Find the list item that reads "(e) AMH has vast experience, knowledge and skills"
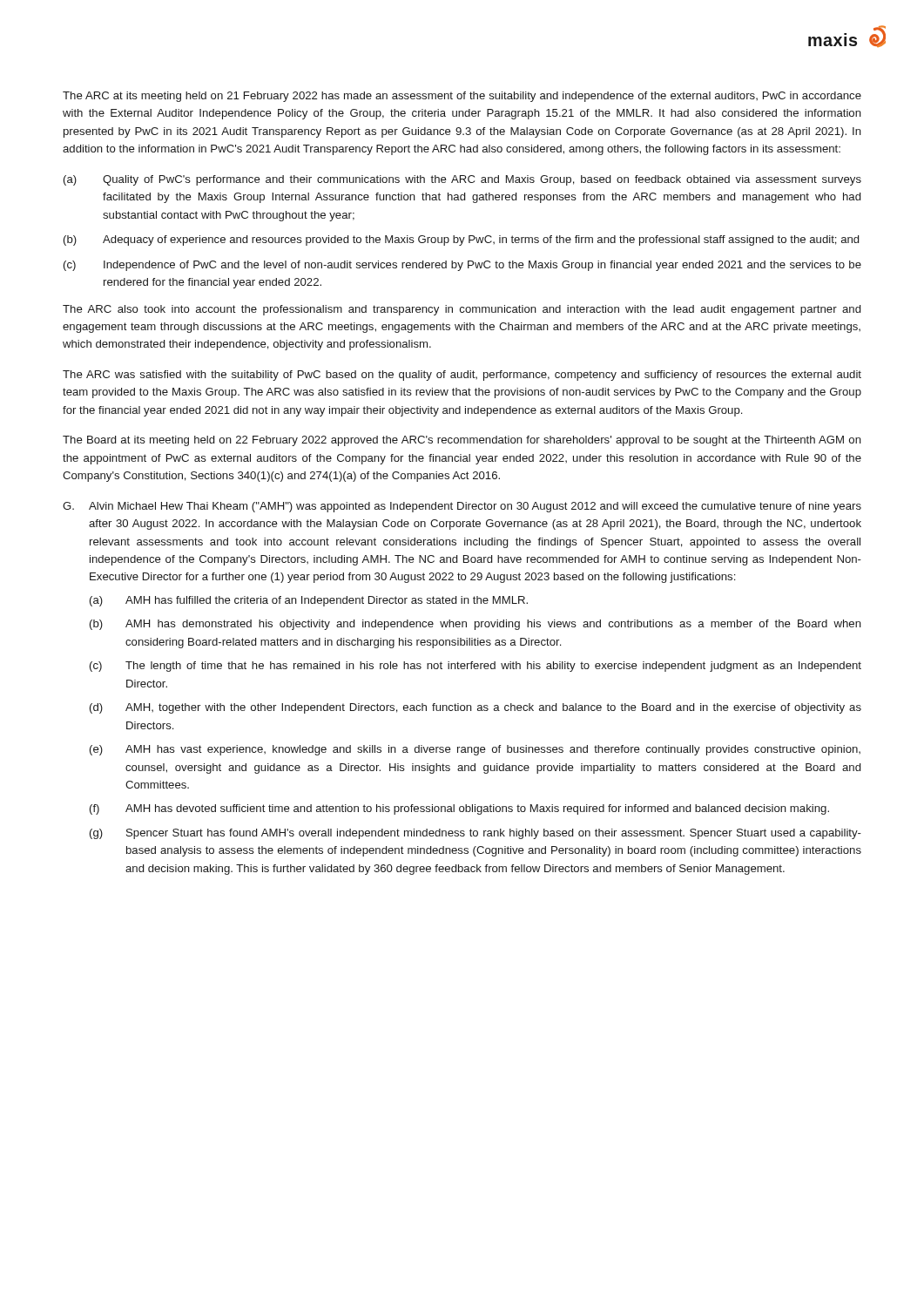Screen dimensions: 1307x924 475,767
